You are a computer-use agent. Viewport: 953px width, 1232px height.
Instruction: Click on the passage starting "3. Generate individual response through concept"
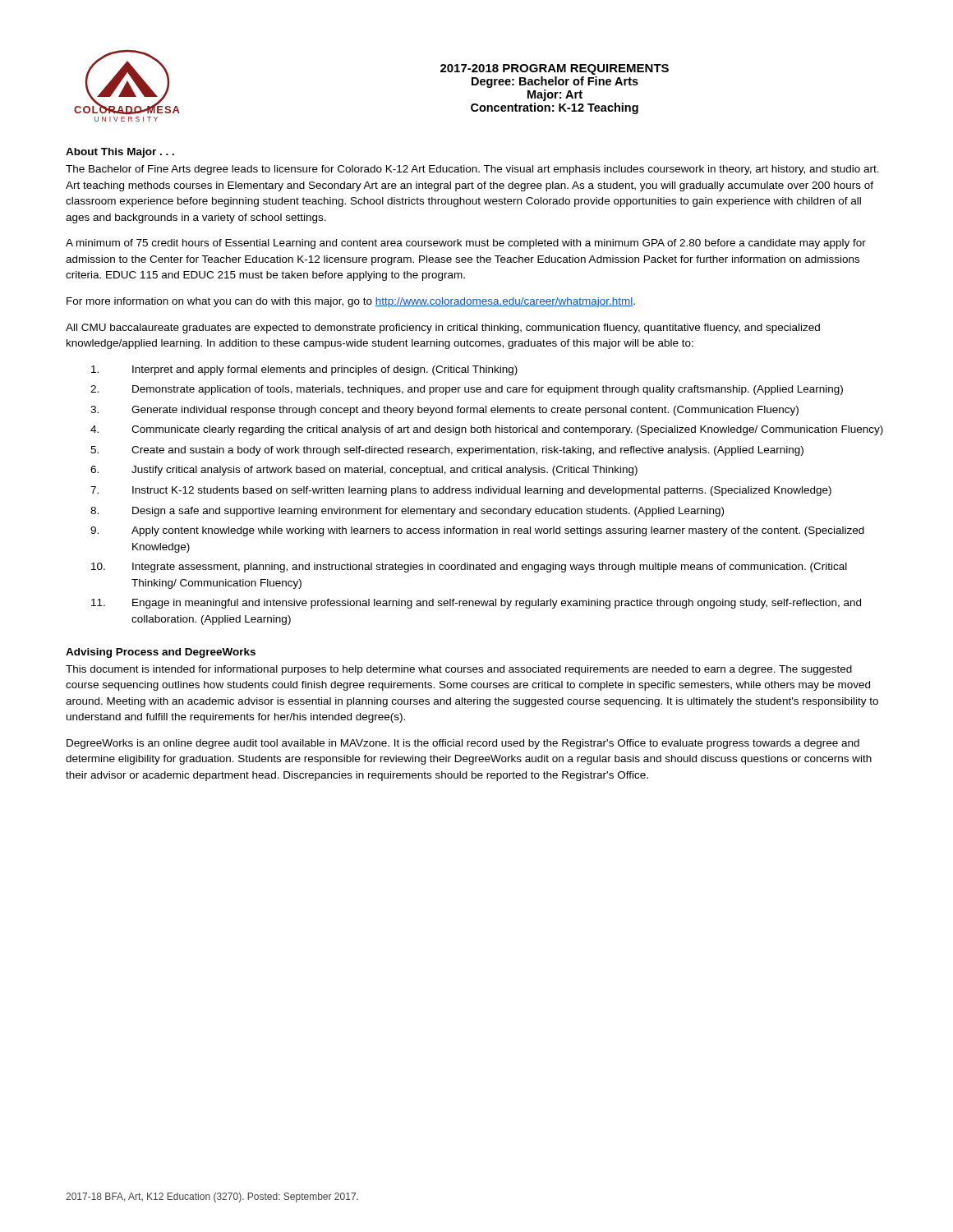476,409
